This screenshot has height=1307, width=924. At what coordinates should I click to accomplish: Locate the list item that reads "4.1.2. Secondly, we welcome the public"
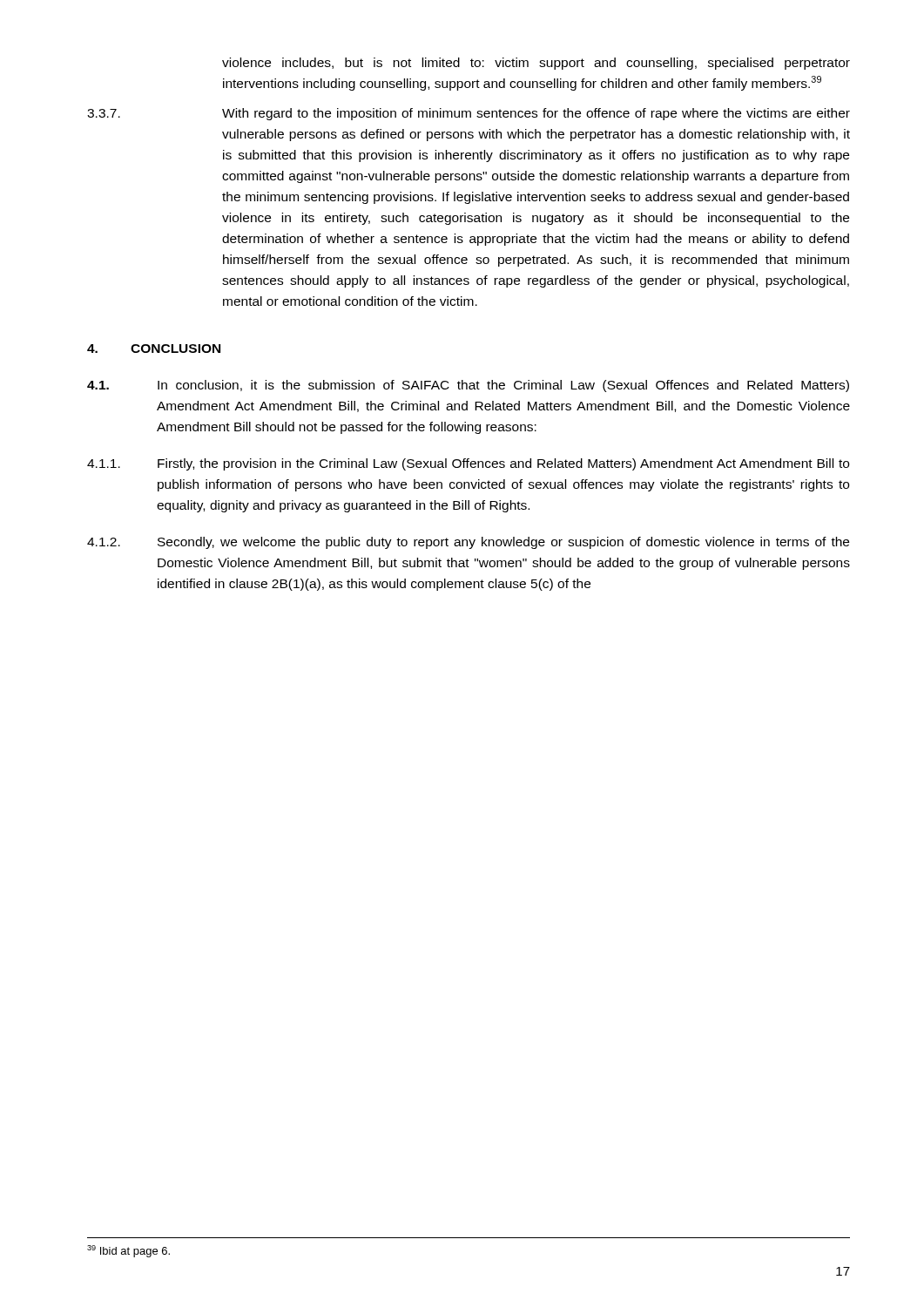[469, 563]
